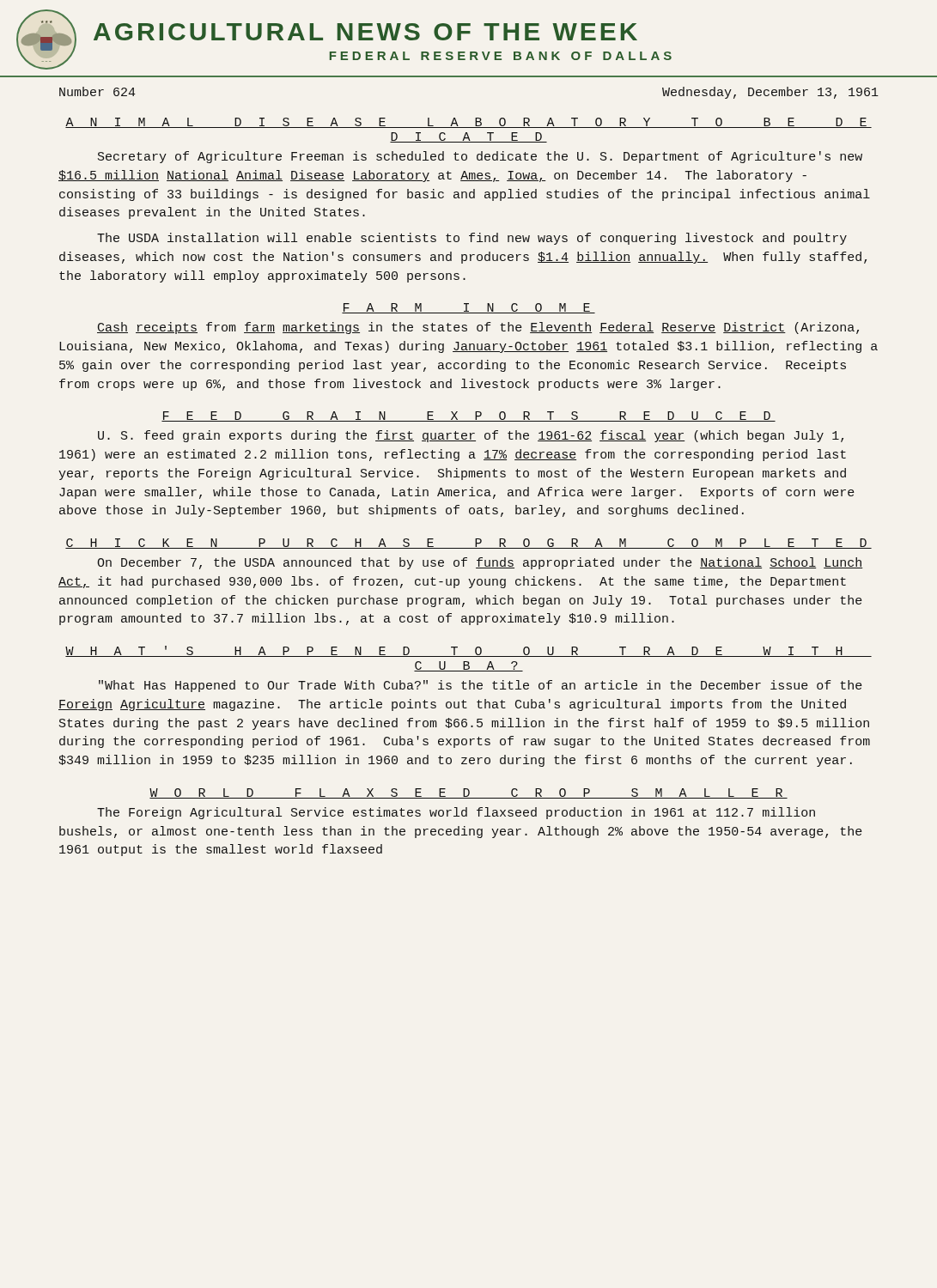Navigate to the region starting "U. S. feed grain"
The height and width of the screenshot is (1288, 937).
457,474
